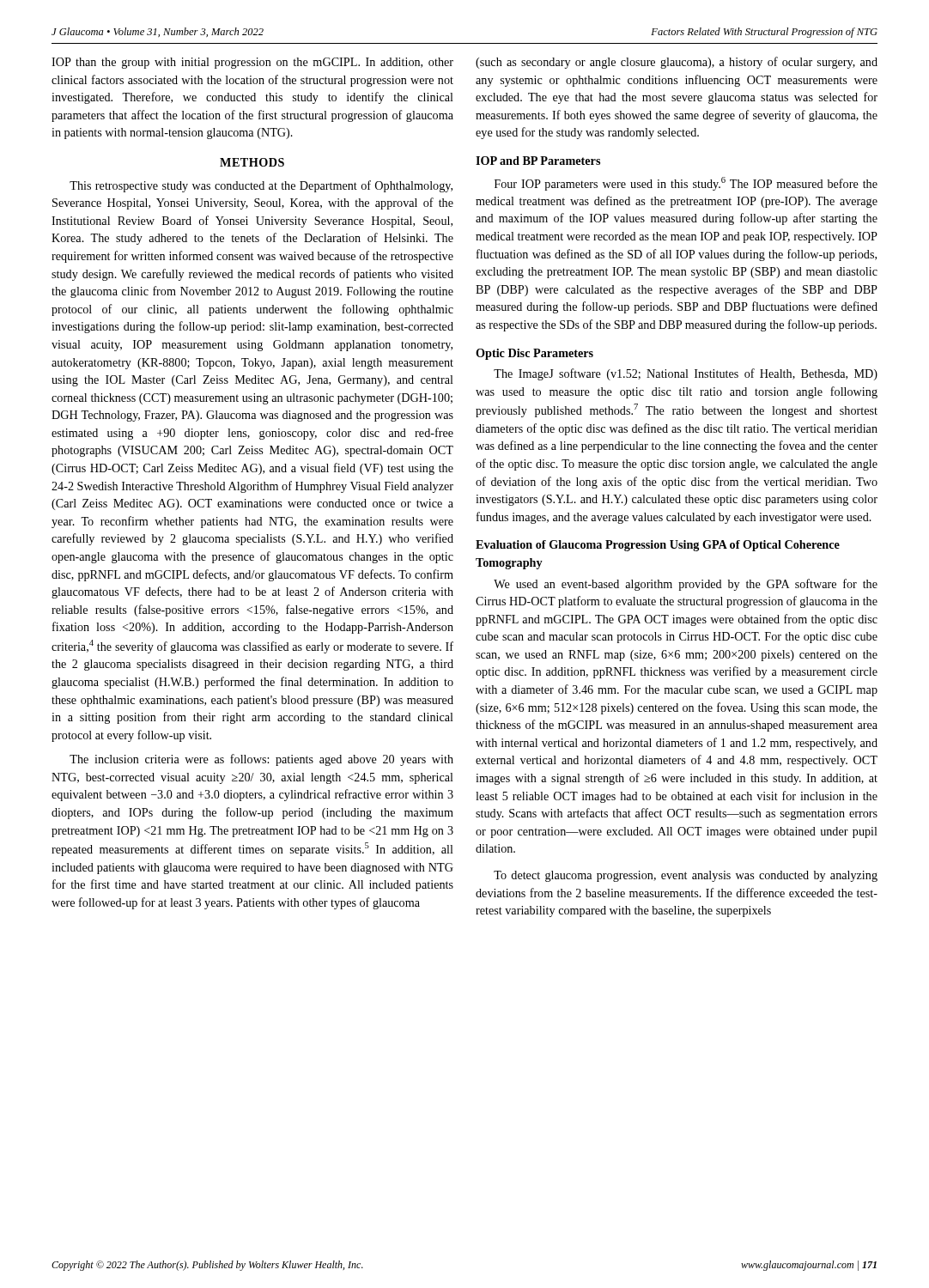This screenshot has height=1288, width=929.
Task: Select the text starting "The ImageJ software"
Action: tap(677, 445)
